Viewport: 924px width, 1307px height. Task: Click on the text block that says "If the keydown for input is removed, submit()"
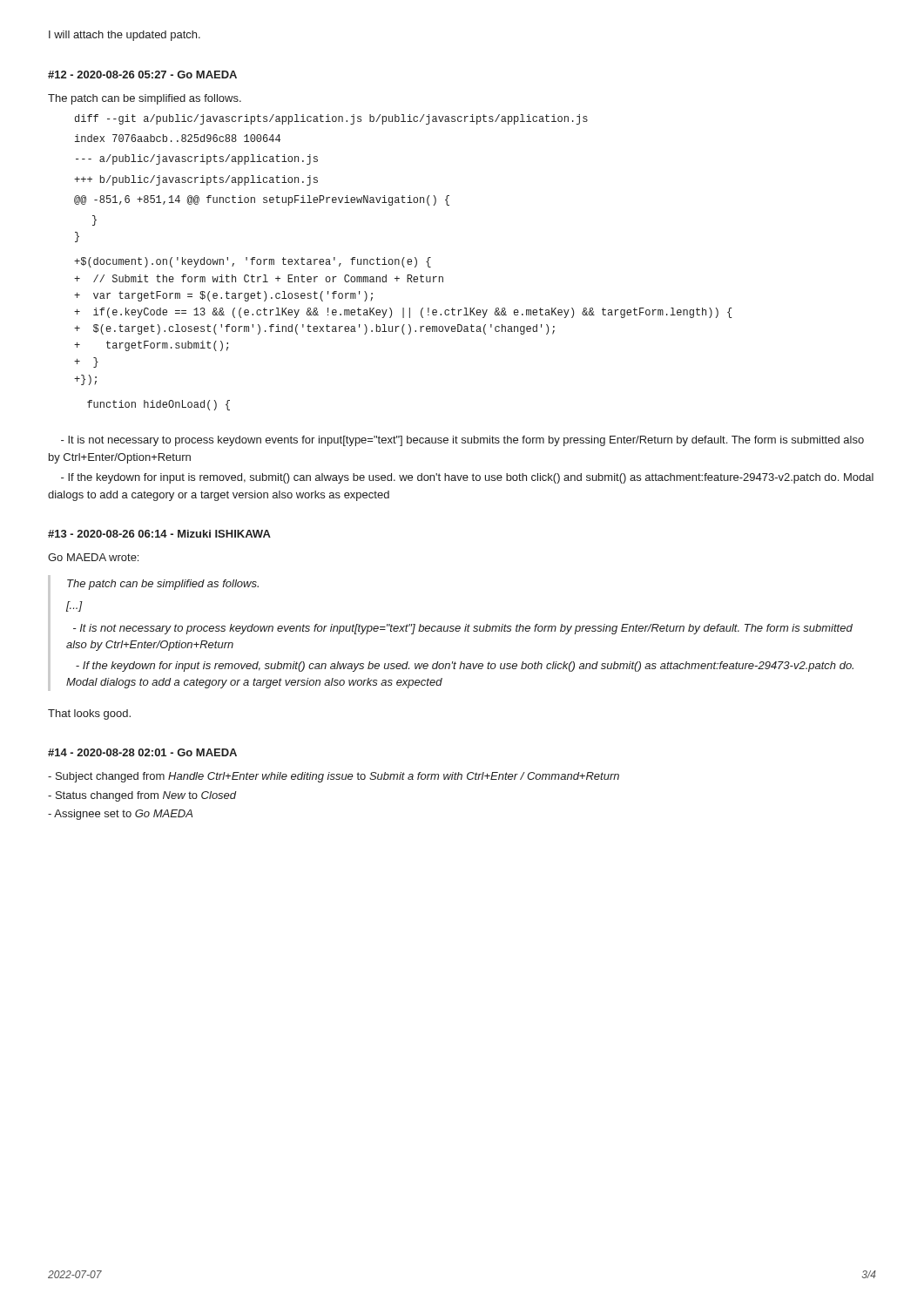(461, 486)
